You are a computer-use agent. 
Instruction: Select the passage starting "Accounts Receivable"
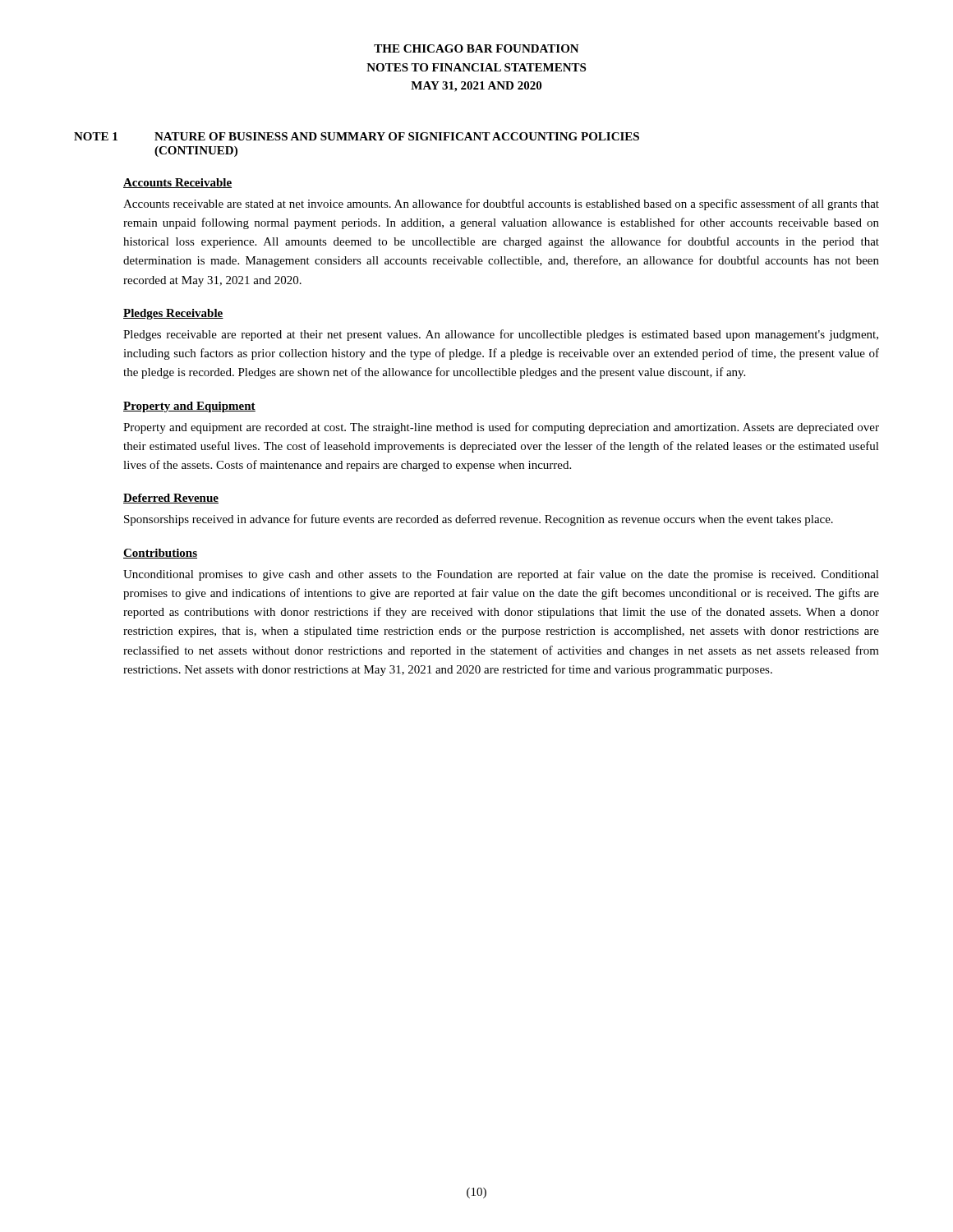click(177, 182)
